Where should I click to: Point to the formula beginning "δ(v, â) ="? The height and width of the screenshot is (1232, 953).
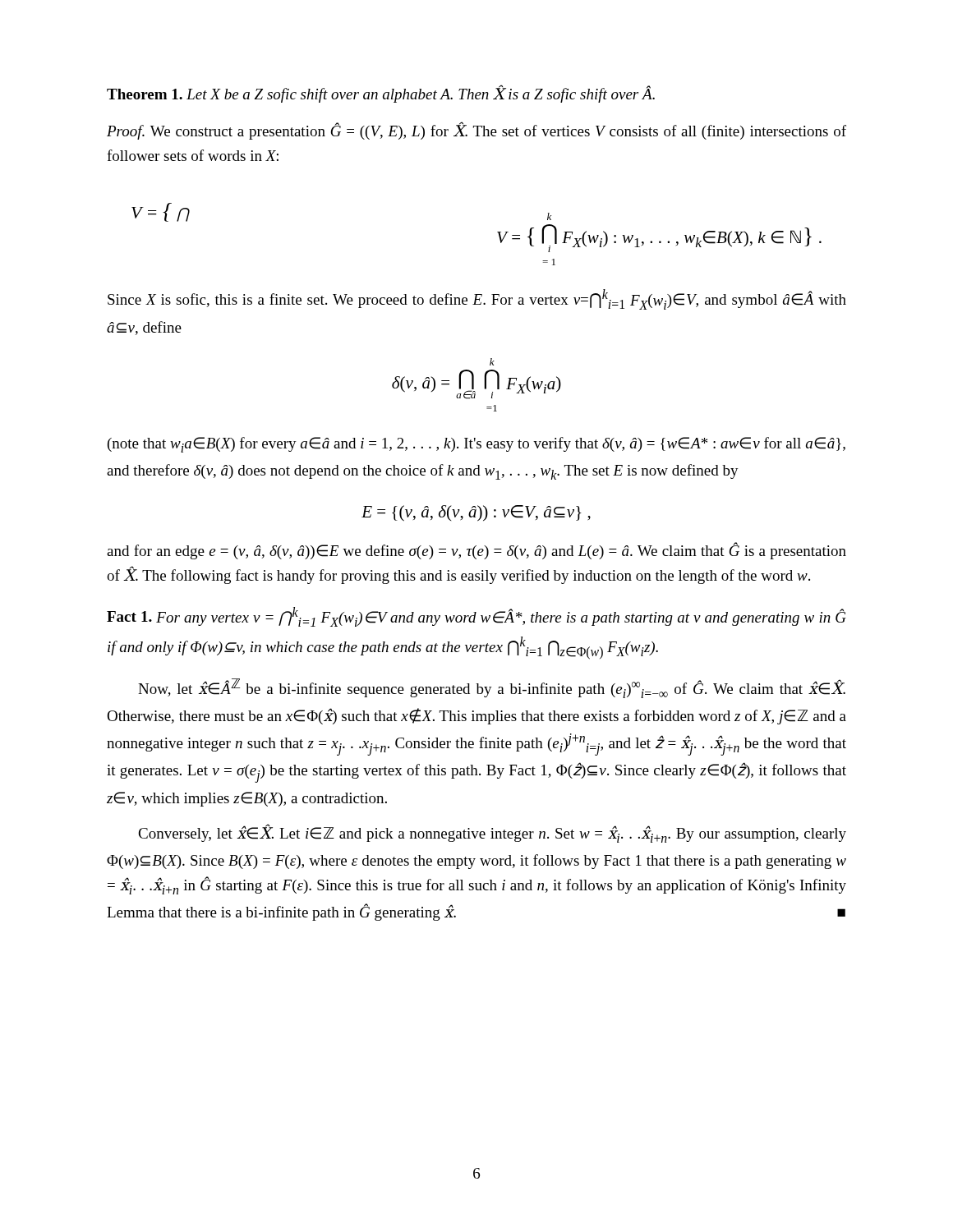pos(476,385)
